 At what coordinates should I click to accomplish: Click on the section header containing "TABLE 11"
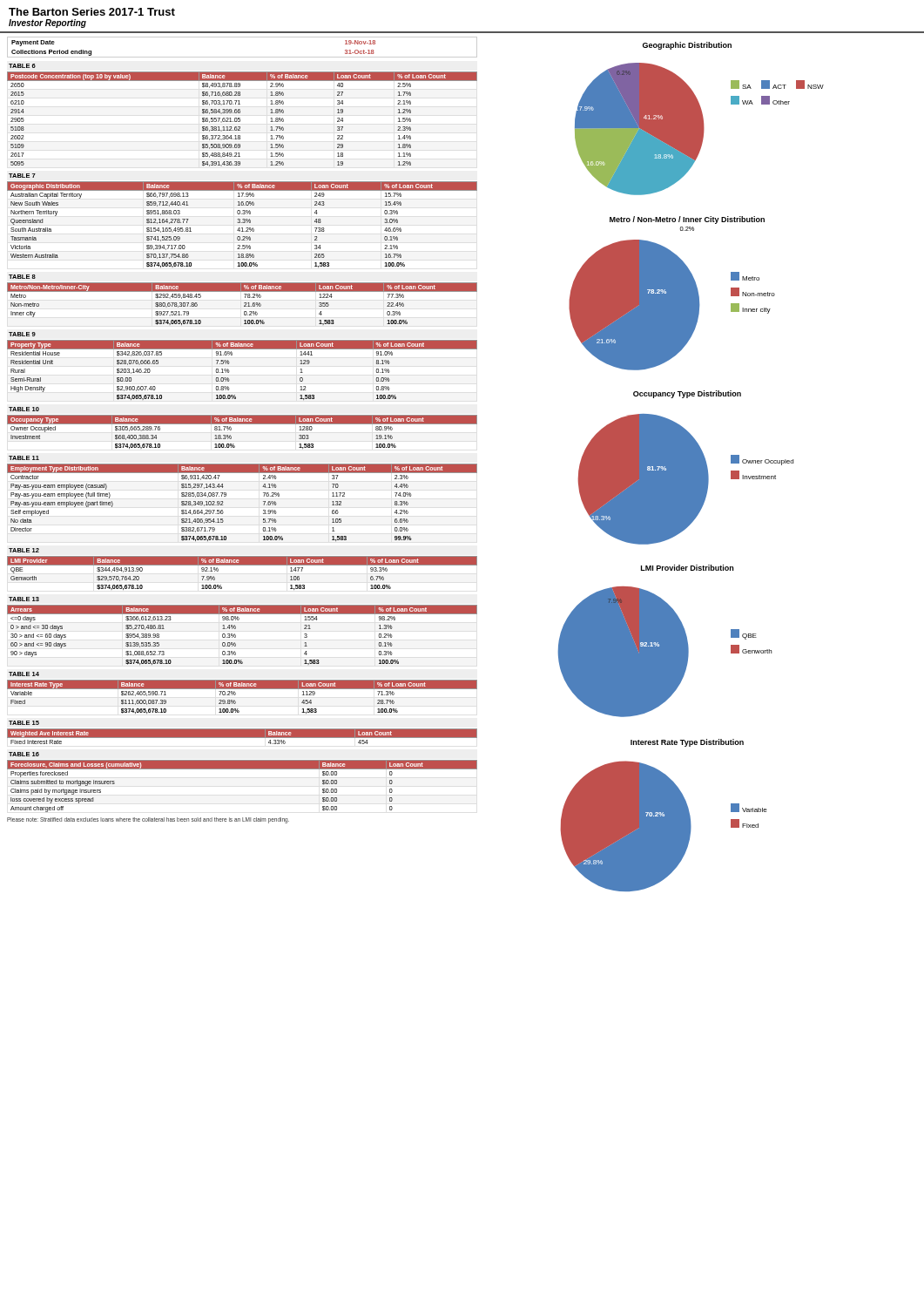tap(24, 458)
